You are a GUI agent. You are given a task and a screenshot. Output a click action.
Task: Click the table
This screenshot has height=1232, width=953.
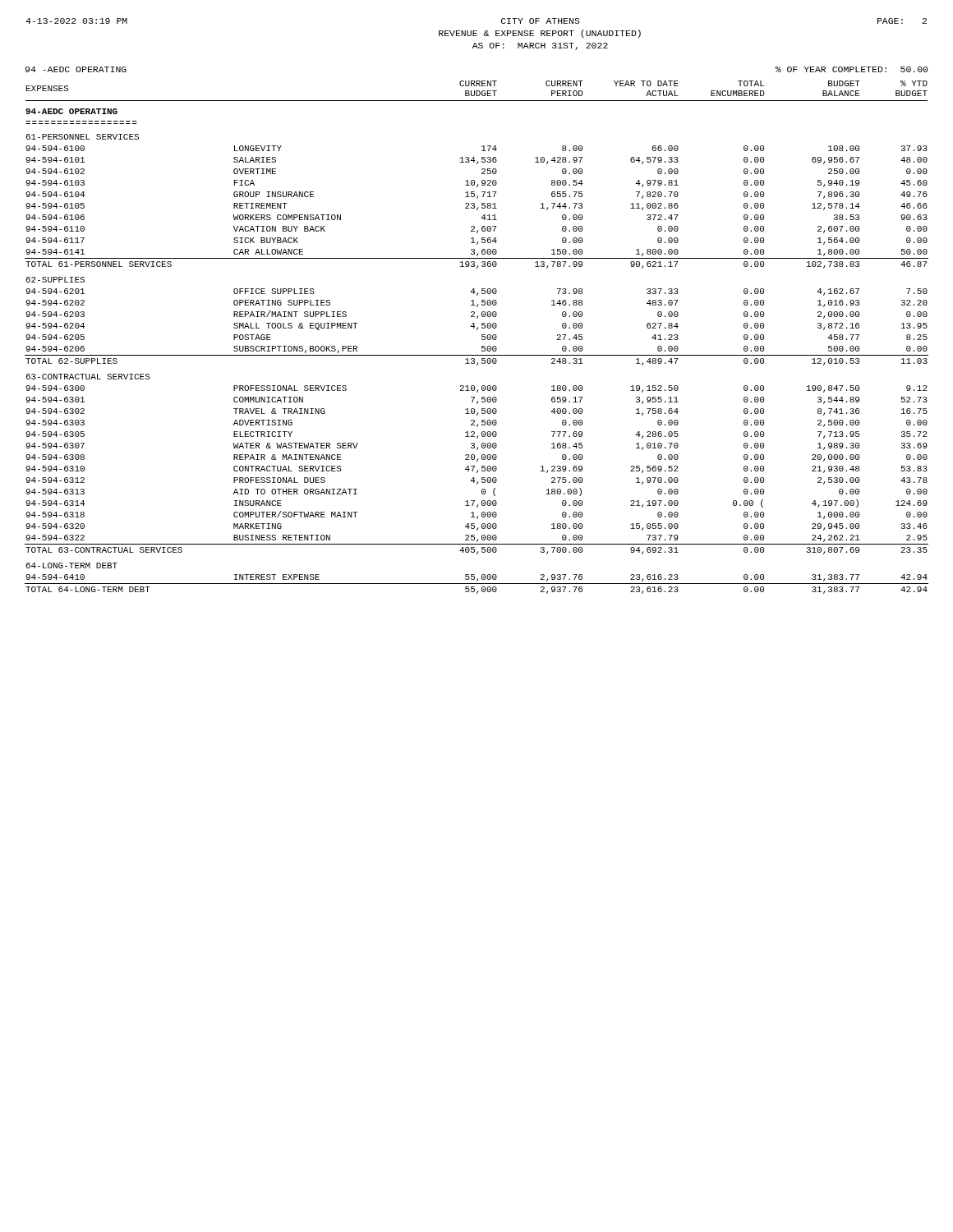click(x=476, y=337)
